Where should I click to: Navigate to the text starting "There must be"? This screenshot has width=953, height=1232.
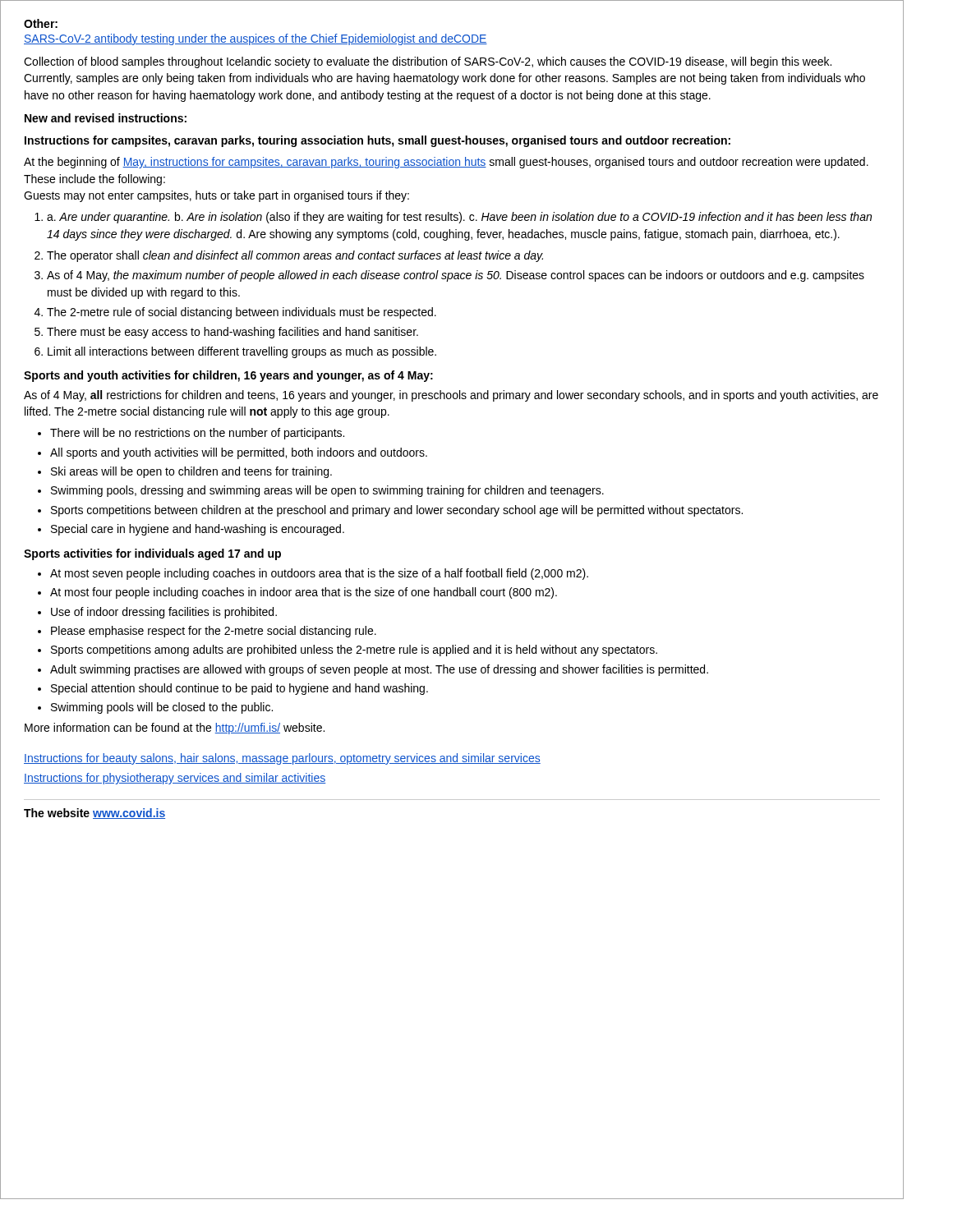(233, 332)
